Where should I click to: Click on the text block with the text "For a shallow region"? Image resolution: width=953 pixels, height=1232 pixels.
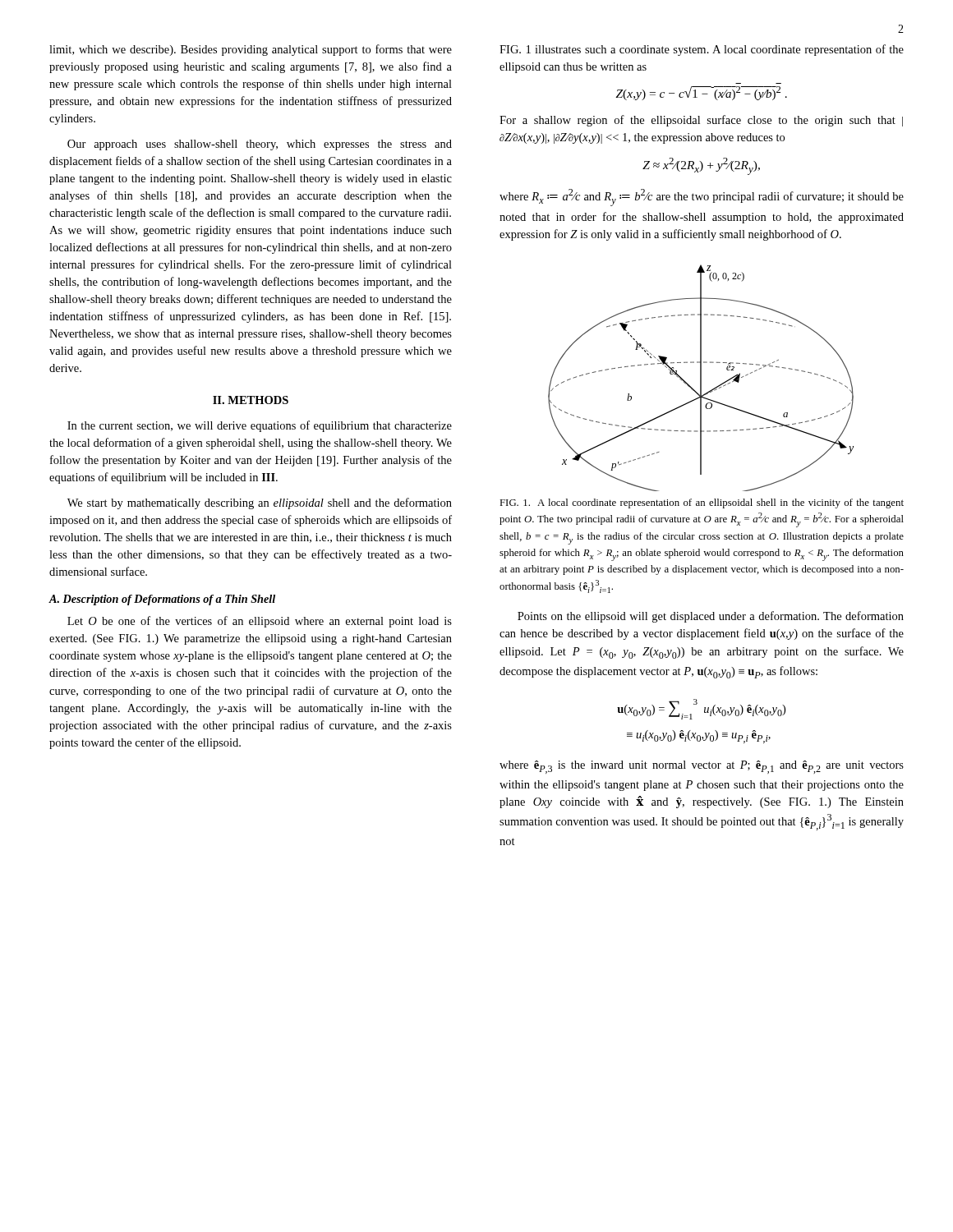[702, 129]
